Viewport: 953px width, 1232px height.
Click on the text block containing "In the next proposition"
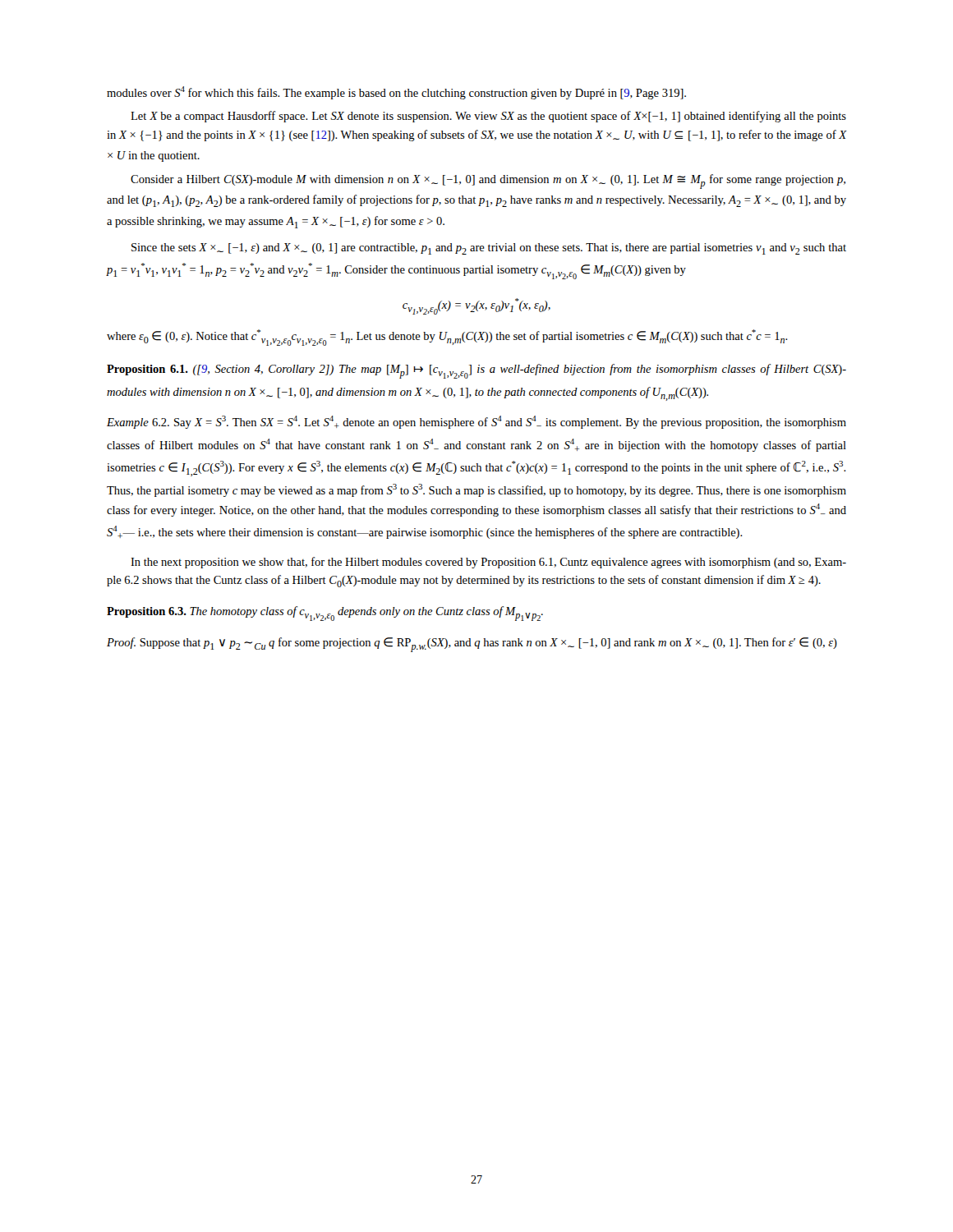476,572
